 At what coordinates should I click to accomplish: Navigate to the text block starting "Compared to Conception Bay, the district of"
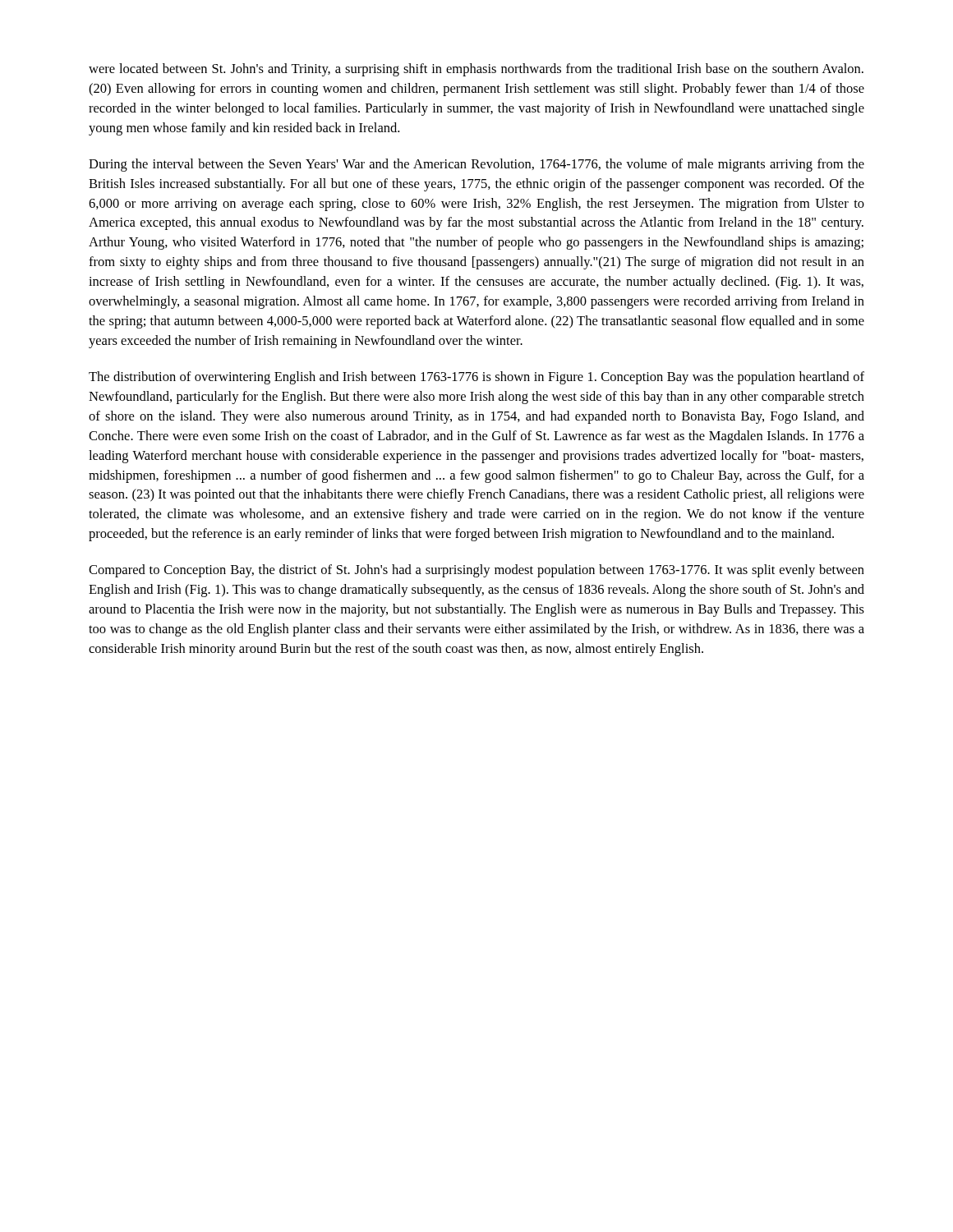click(x=476, y=609)
